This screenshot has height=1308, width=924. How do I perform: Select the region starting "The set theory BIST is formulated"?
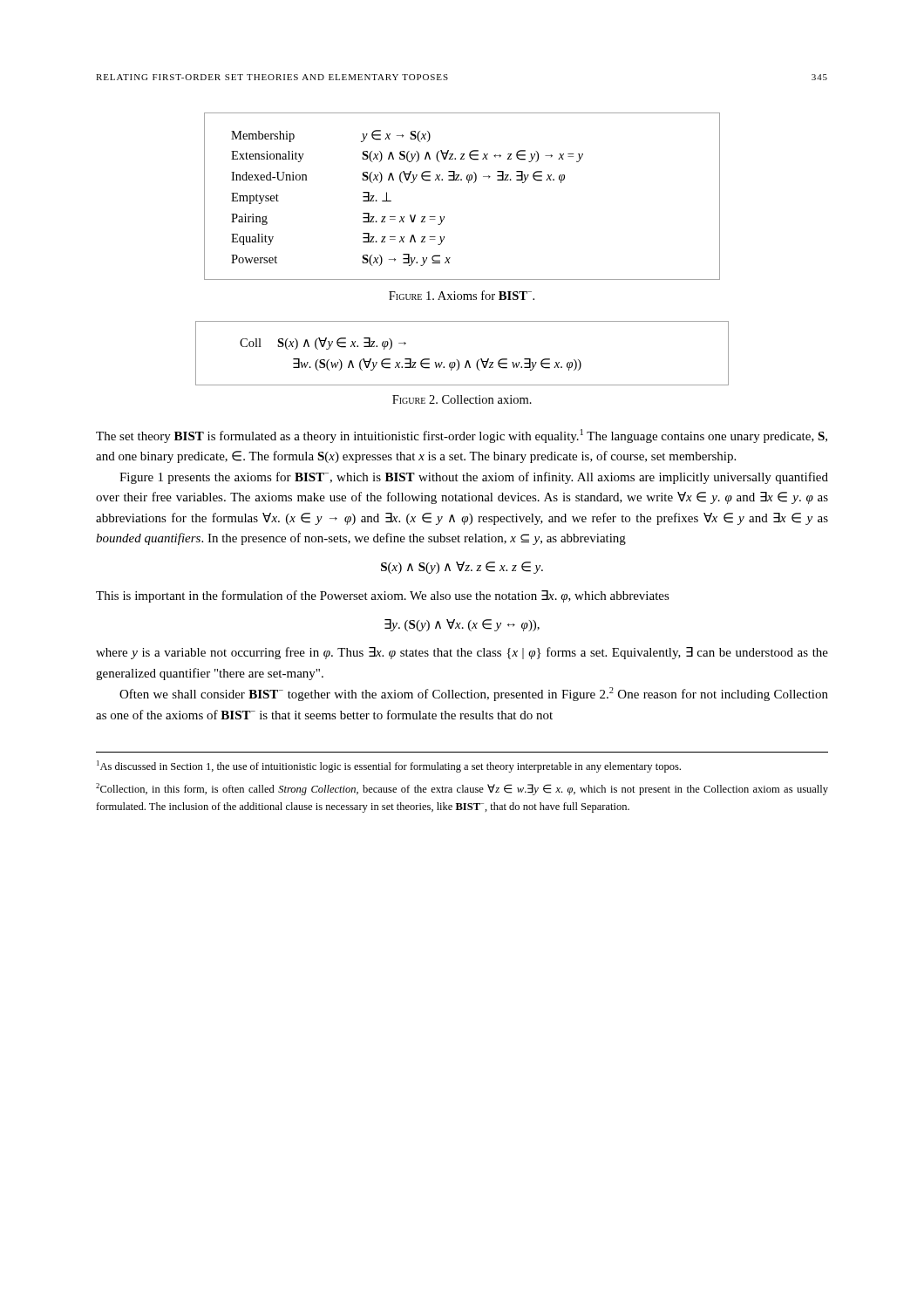(462, 445)
